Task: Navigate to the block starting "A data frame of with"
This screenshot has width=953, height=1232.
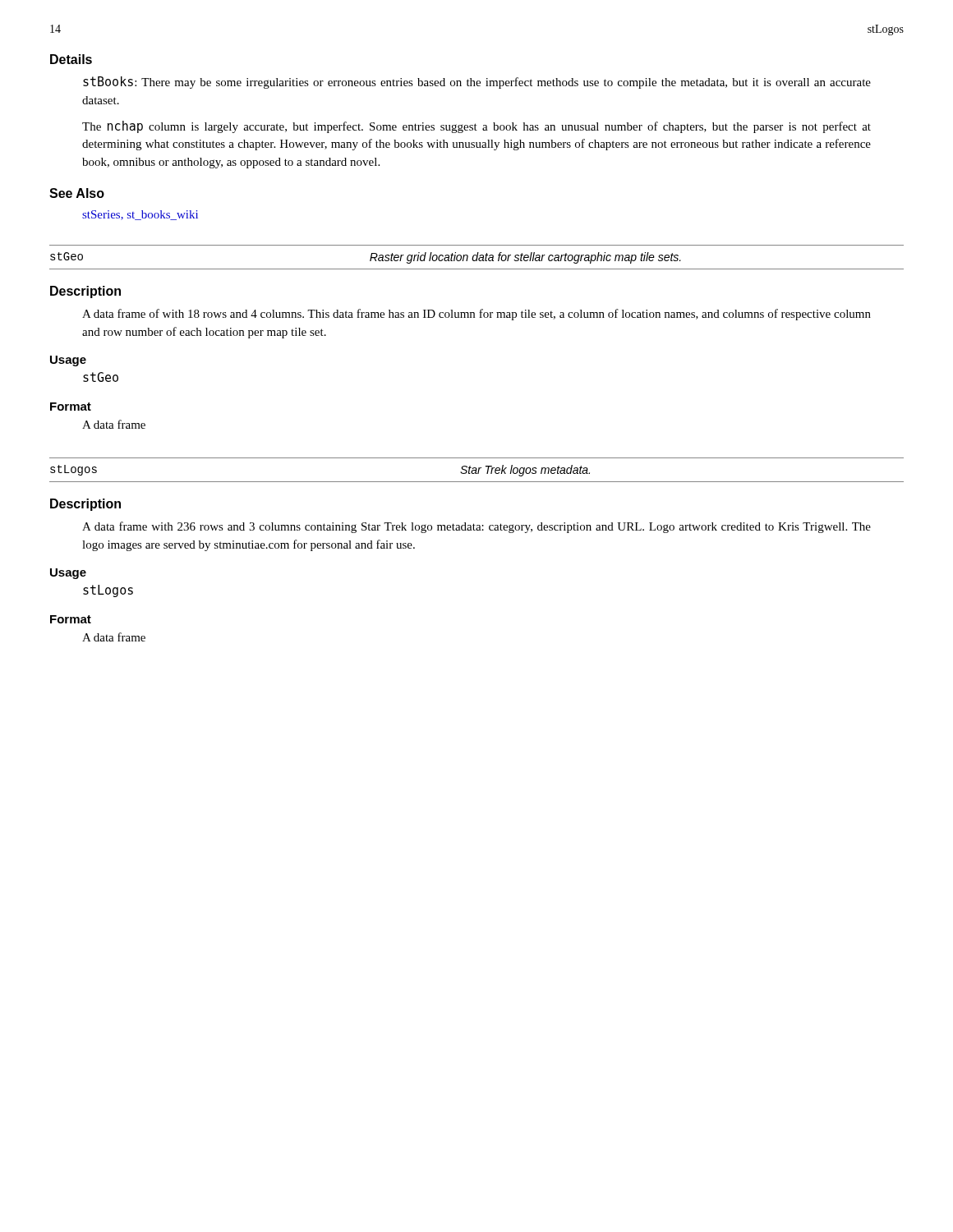Action: coord(476,322)
